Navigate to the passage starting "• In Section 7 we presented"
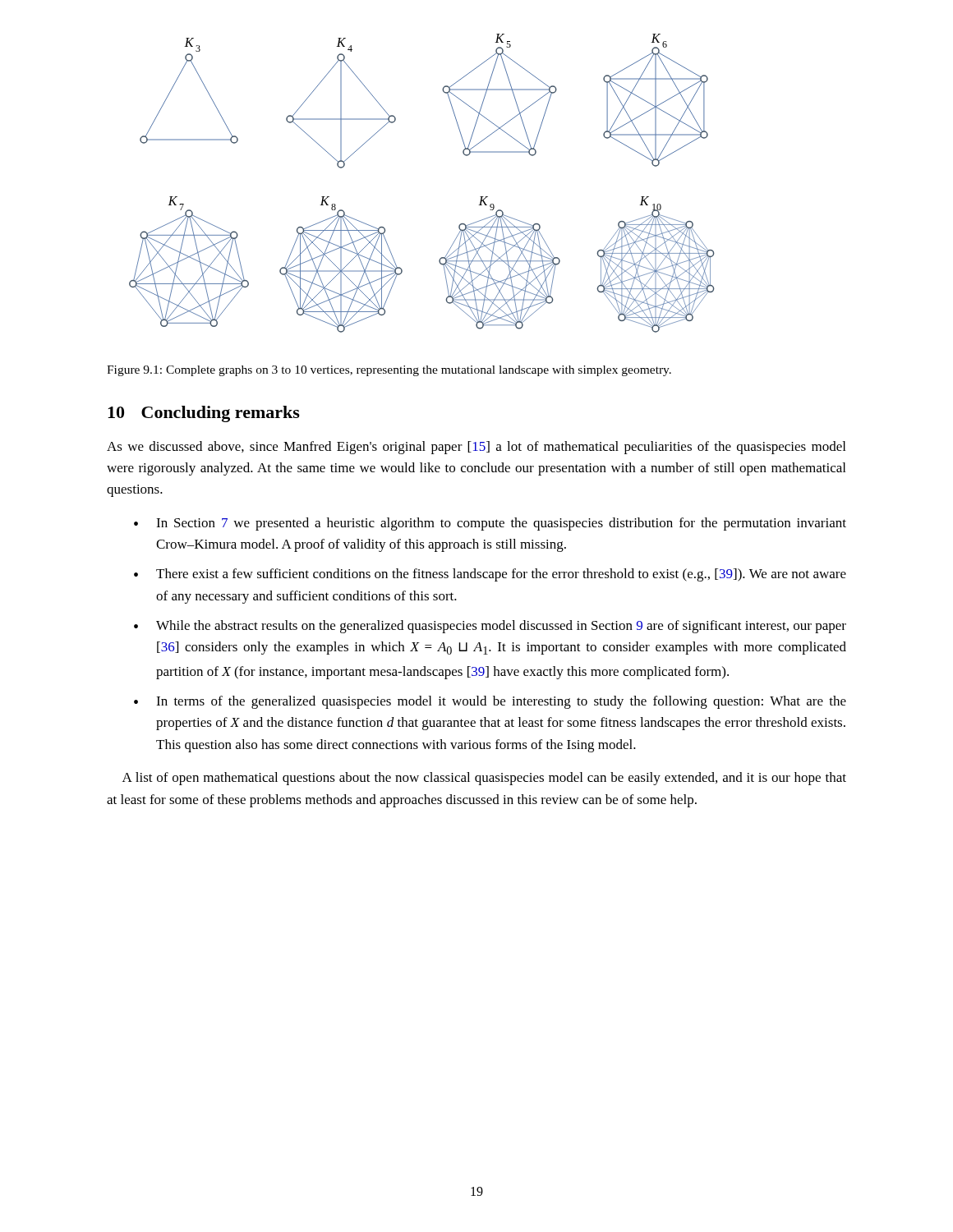This screenshot has width=953, height=1232. tap(490, 534)
